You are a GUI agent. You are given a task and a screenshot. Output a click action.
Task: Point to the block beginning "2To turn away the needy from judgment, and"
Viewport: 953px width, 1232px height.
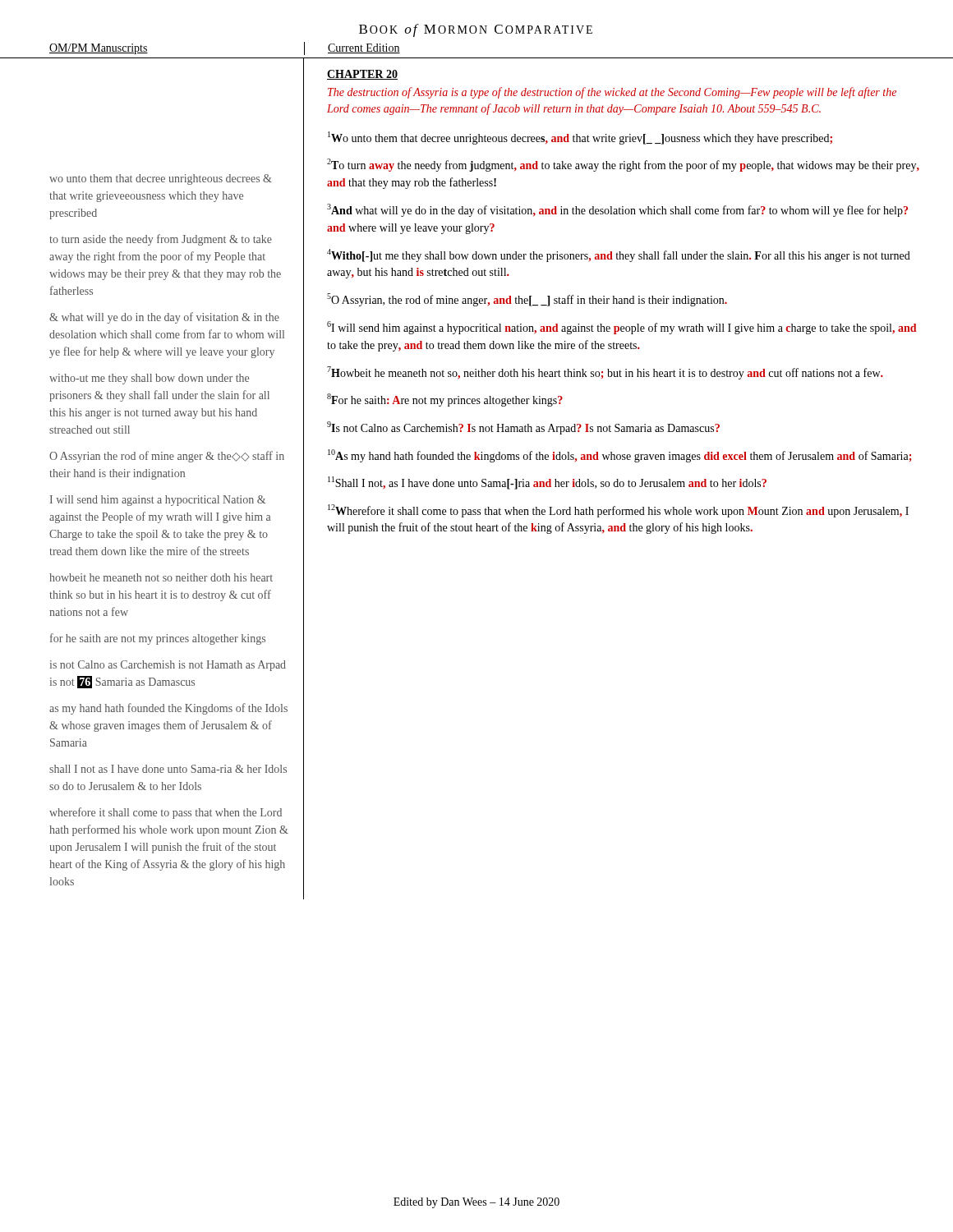[623, 173]
